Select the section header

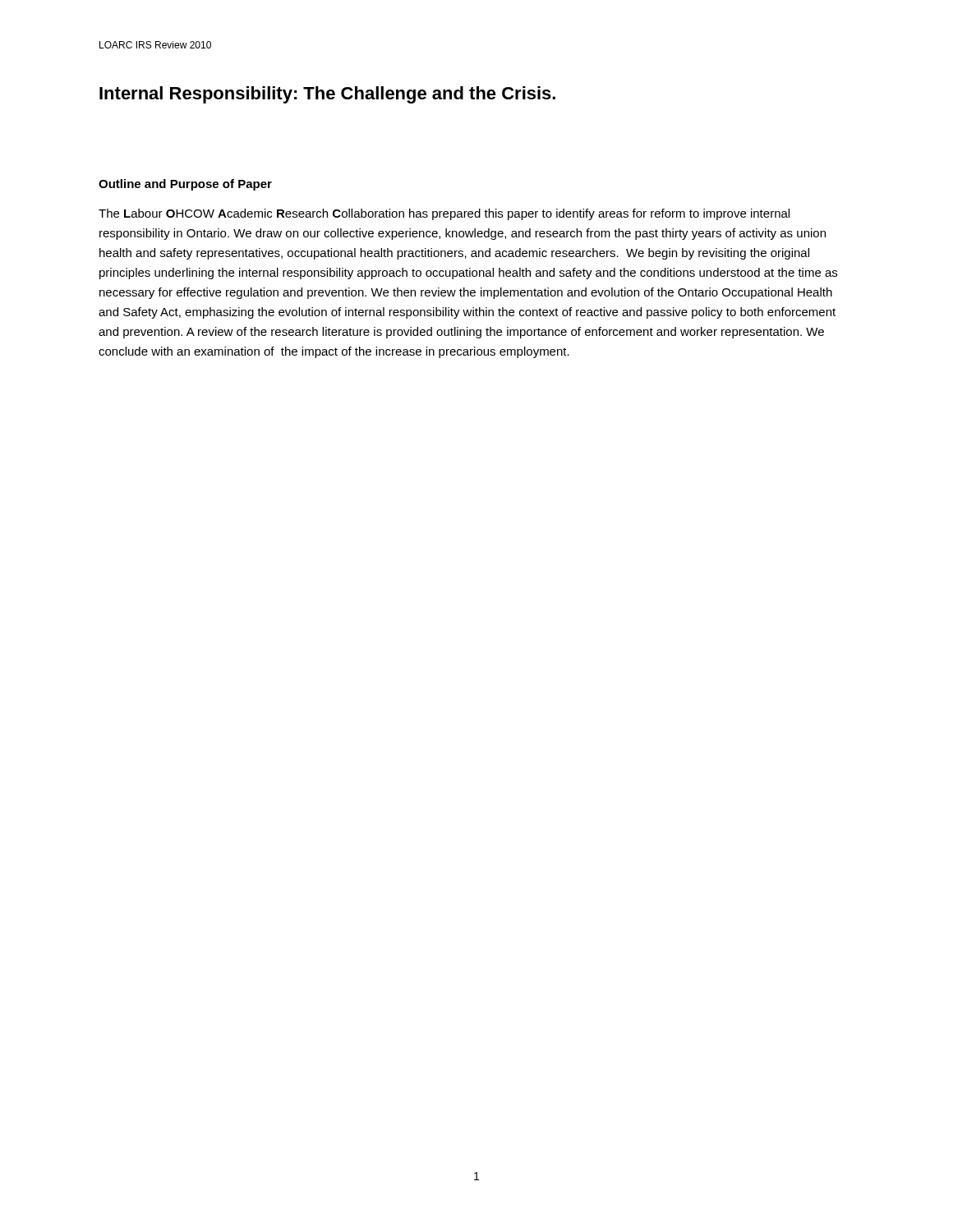point(185,184)
